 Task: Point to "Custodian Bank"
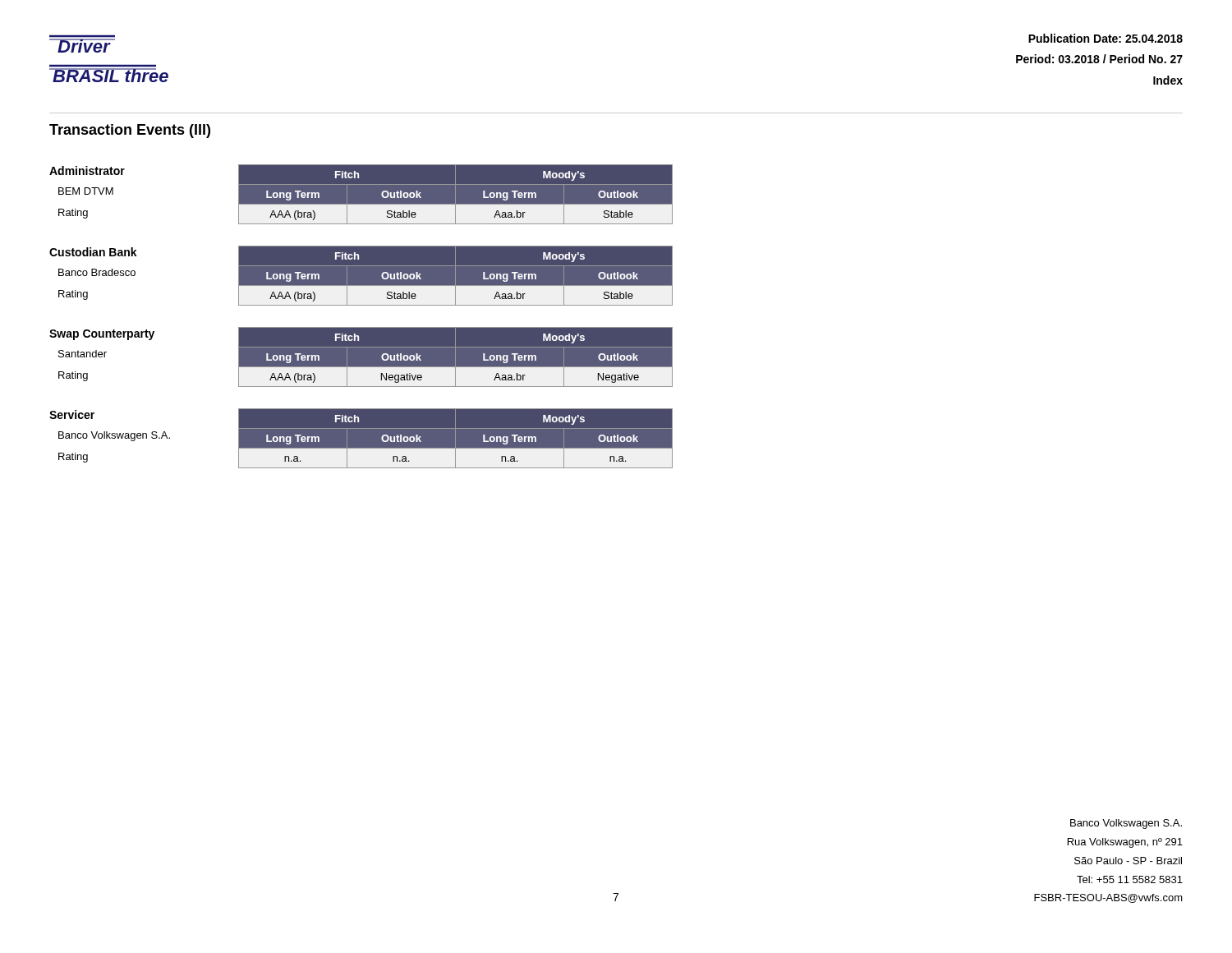pos(93,252)
